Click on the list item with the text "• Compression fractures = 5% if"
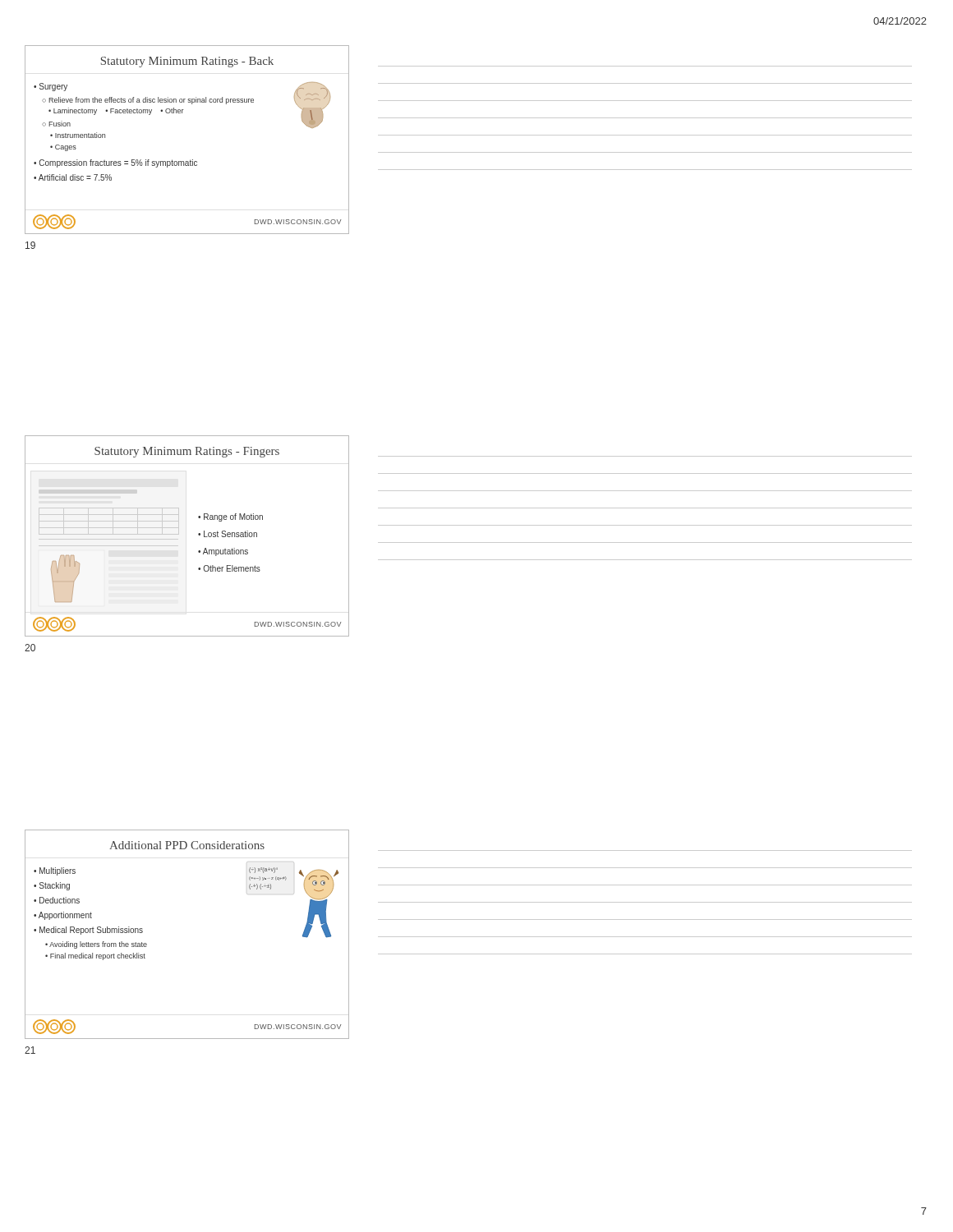 (116, 163)
